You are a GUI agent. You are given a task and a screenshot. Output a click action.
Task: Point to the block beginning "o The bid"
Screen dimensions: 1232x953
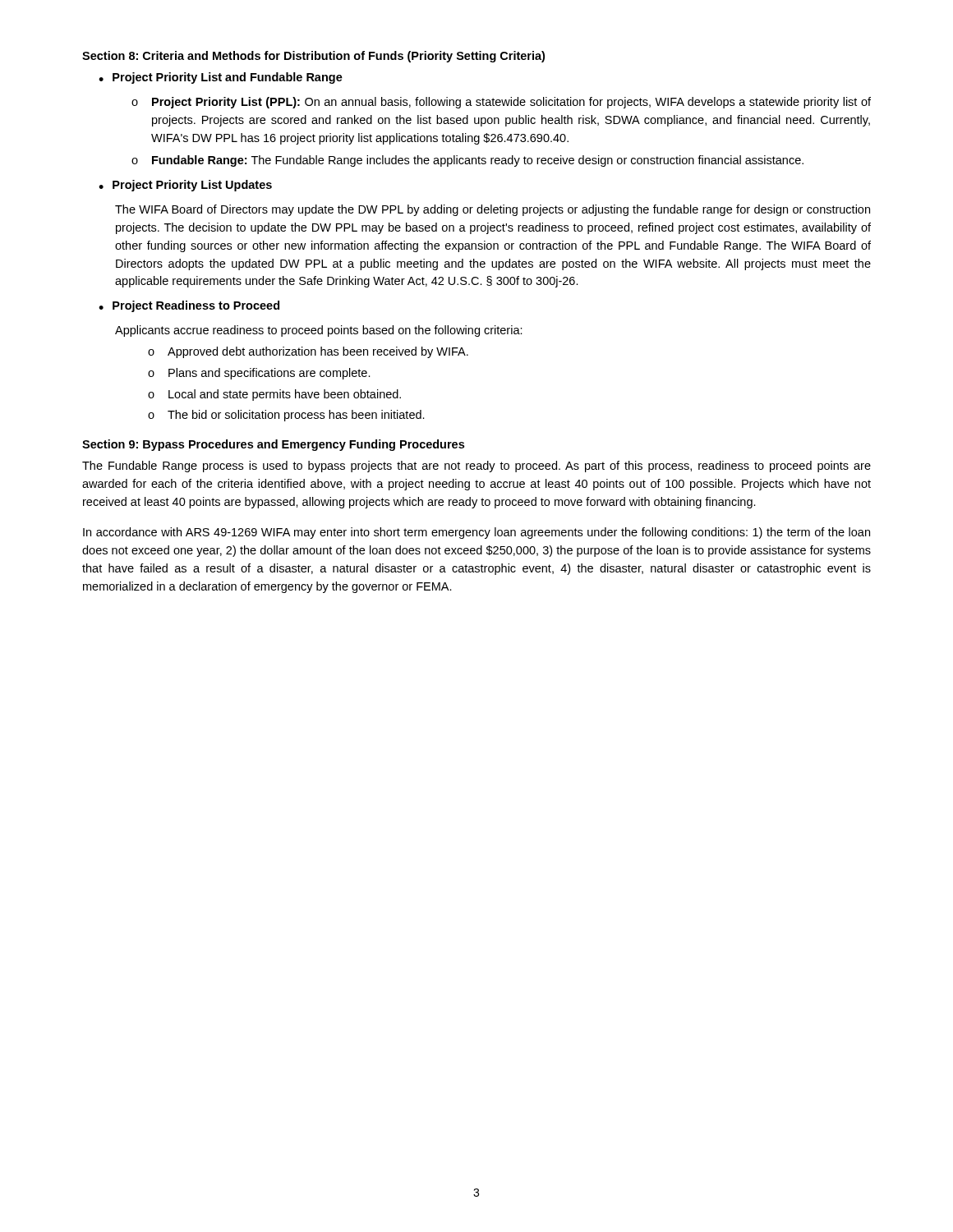(286, 416)
